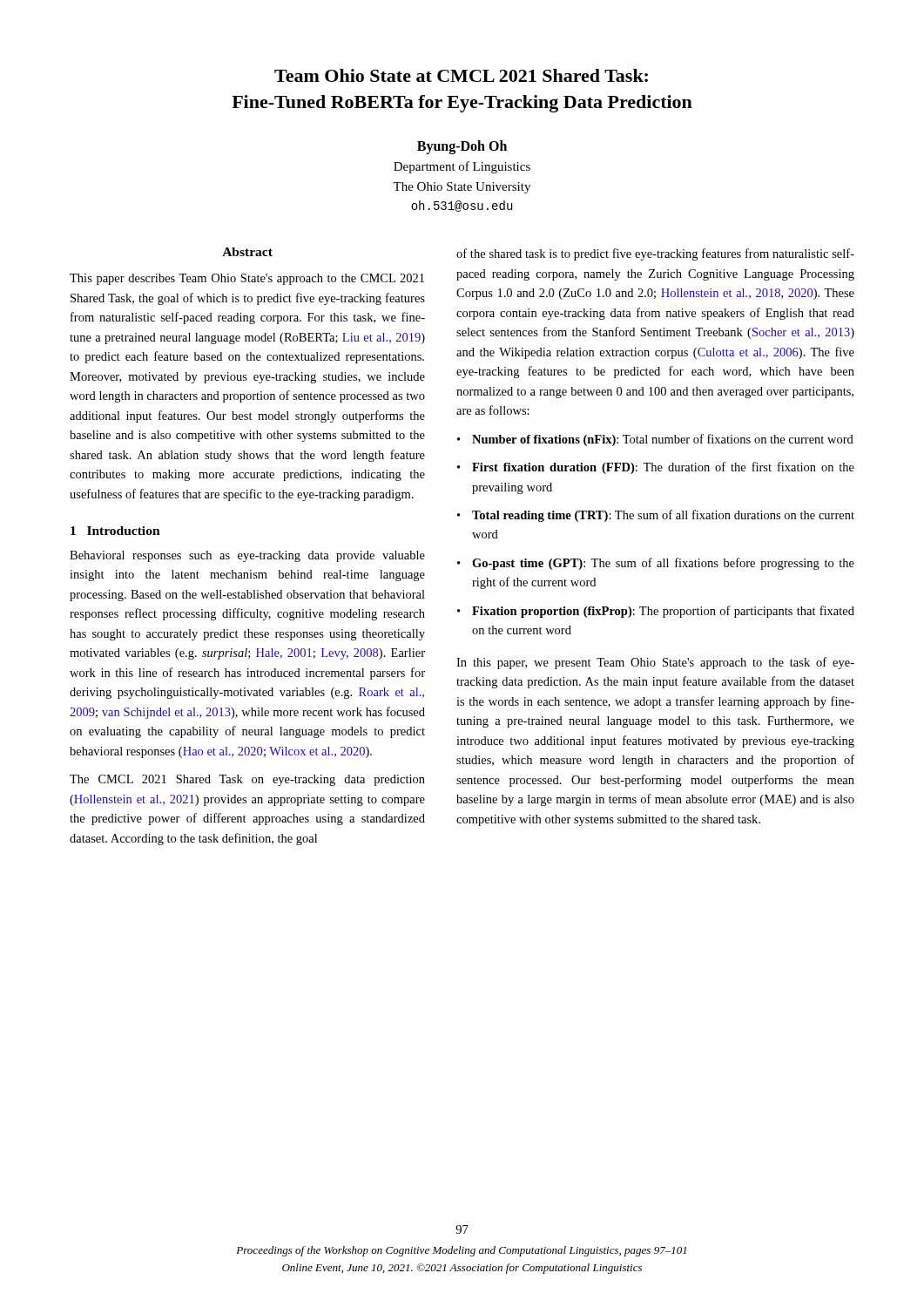Click the passage that begins "Behavioral responses such as"
924x1307 pixels.
247,653
